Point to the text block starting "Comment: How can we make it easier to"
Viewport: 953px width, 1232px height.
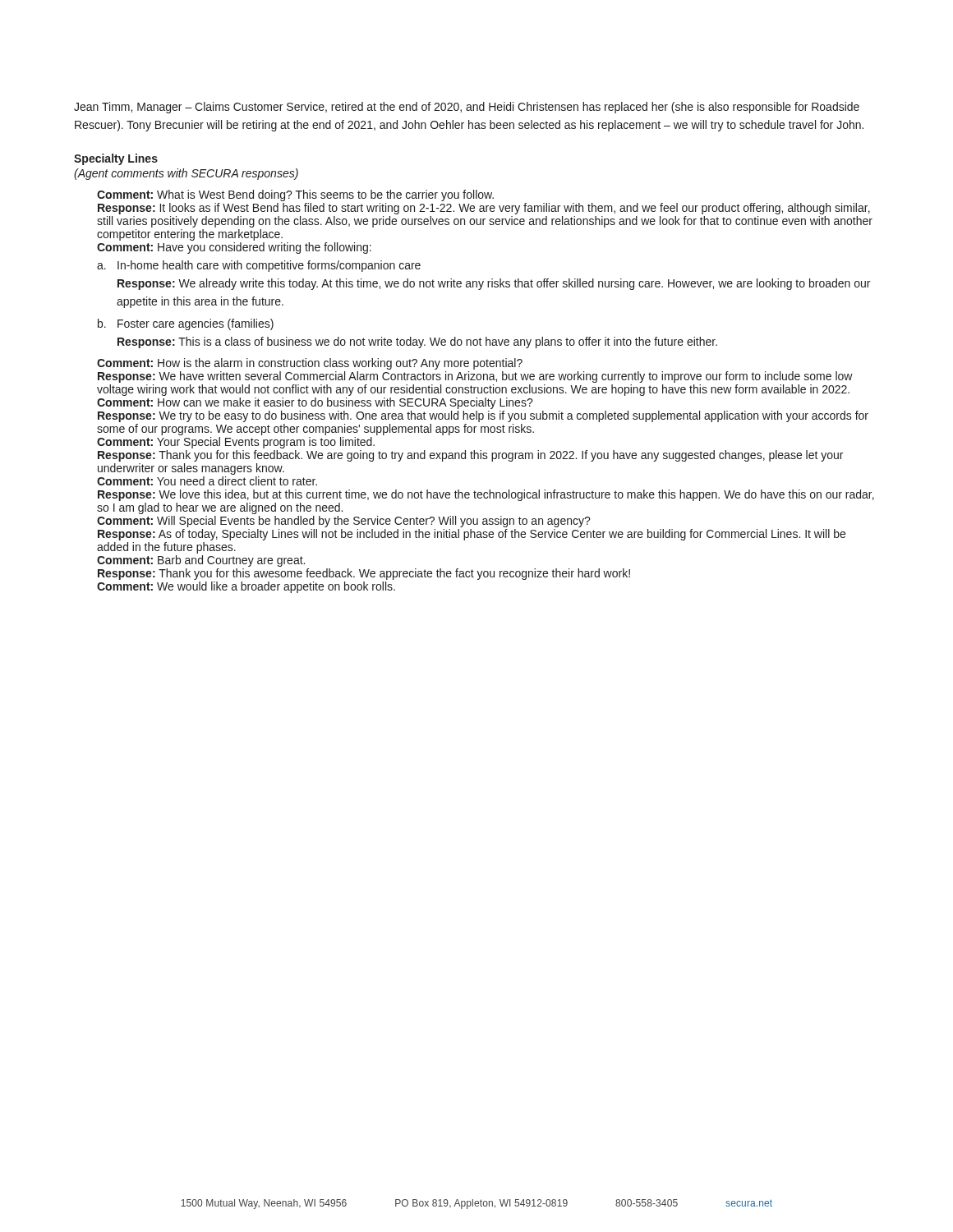[x=488, y=415]
